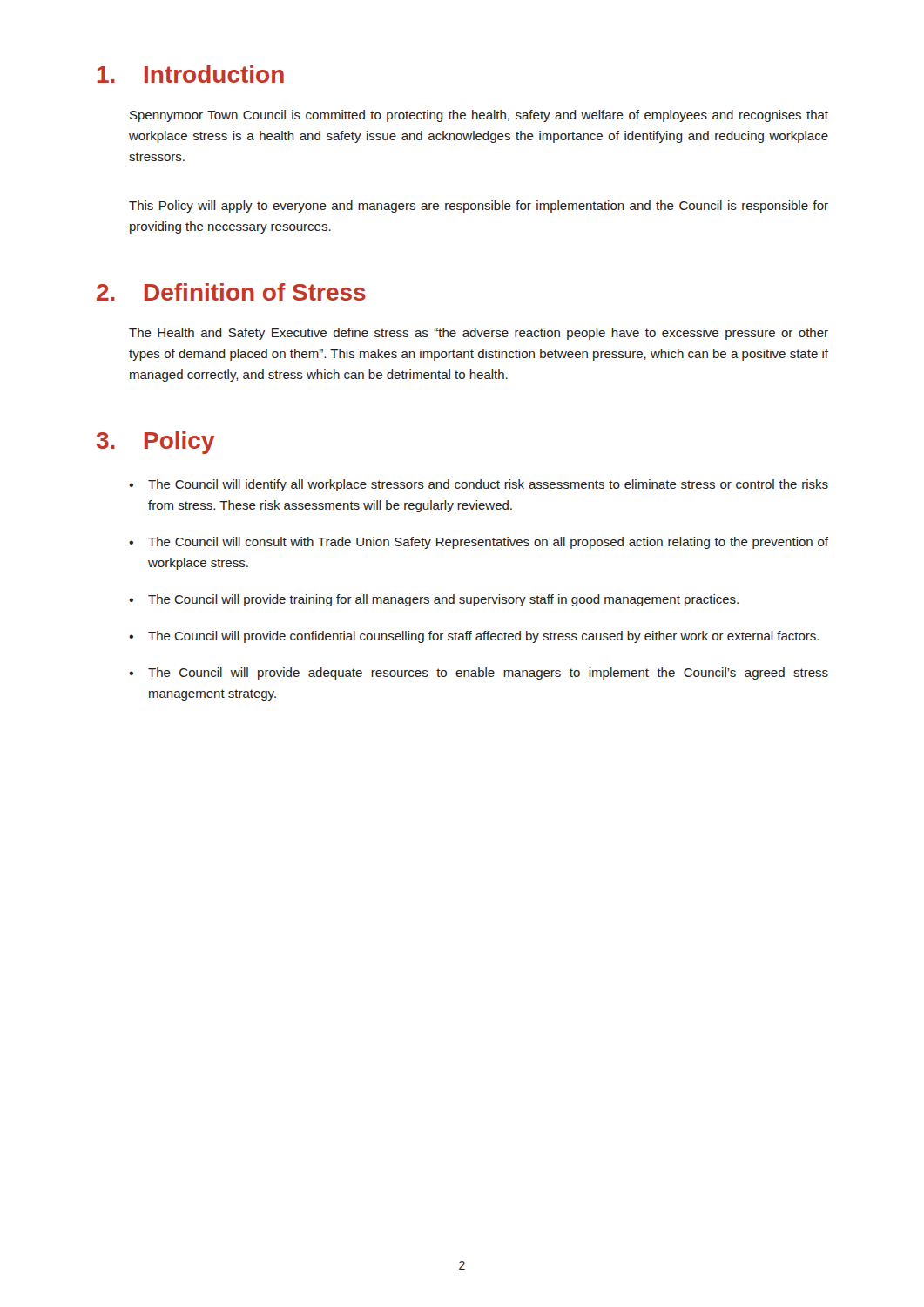Screen dimensions: 1307x924
Task: Locate the block starting "The Health and Safety Executive define stress as"
Action: [479, 354]
